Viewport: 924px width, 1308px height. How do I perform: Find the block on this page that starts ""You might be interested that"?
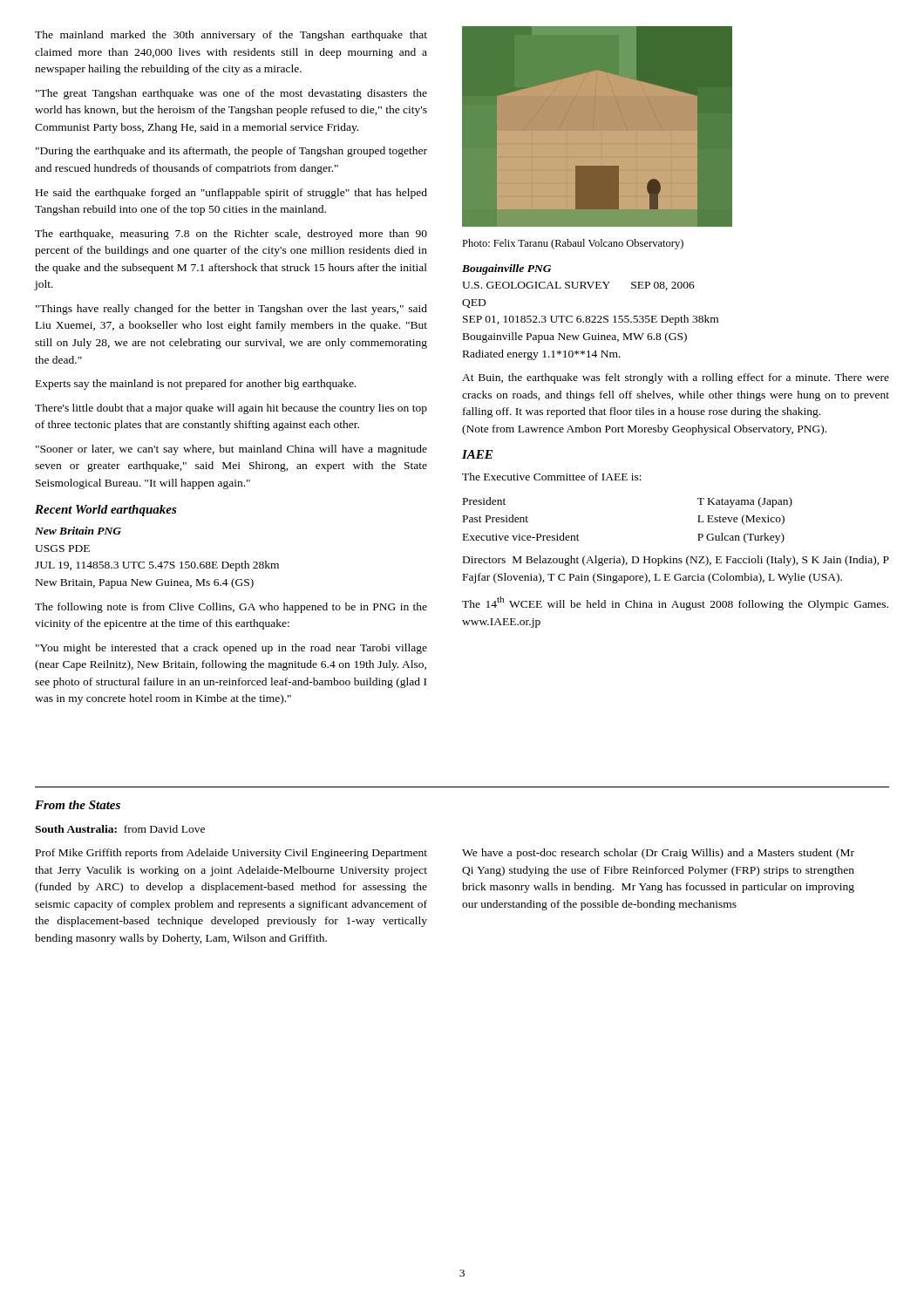[231, 673]
